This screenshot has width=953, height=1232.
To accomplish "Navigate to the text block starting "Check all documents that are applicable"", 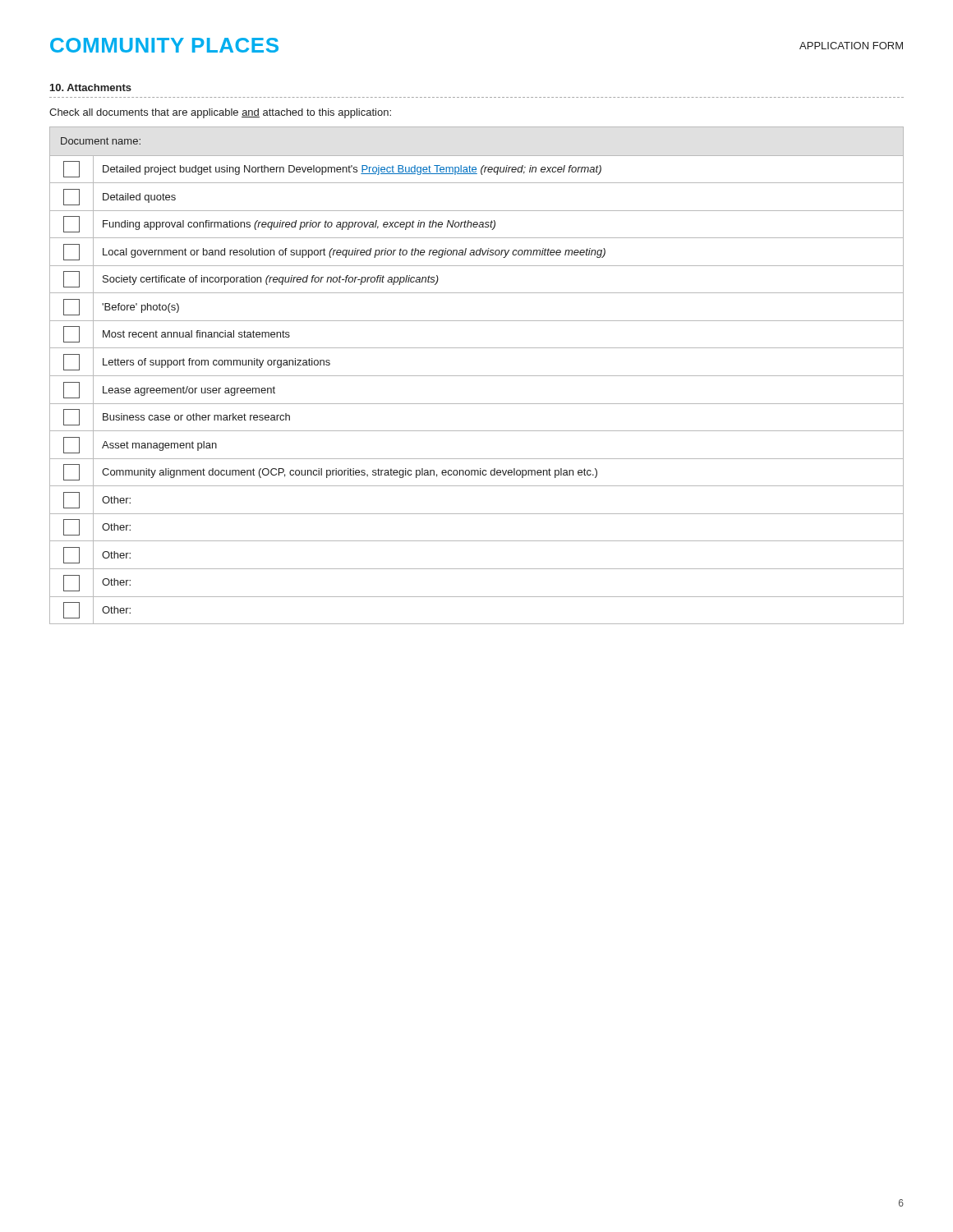I will pos(221,112).
